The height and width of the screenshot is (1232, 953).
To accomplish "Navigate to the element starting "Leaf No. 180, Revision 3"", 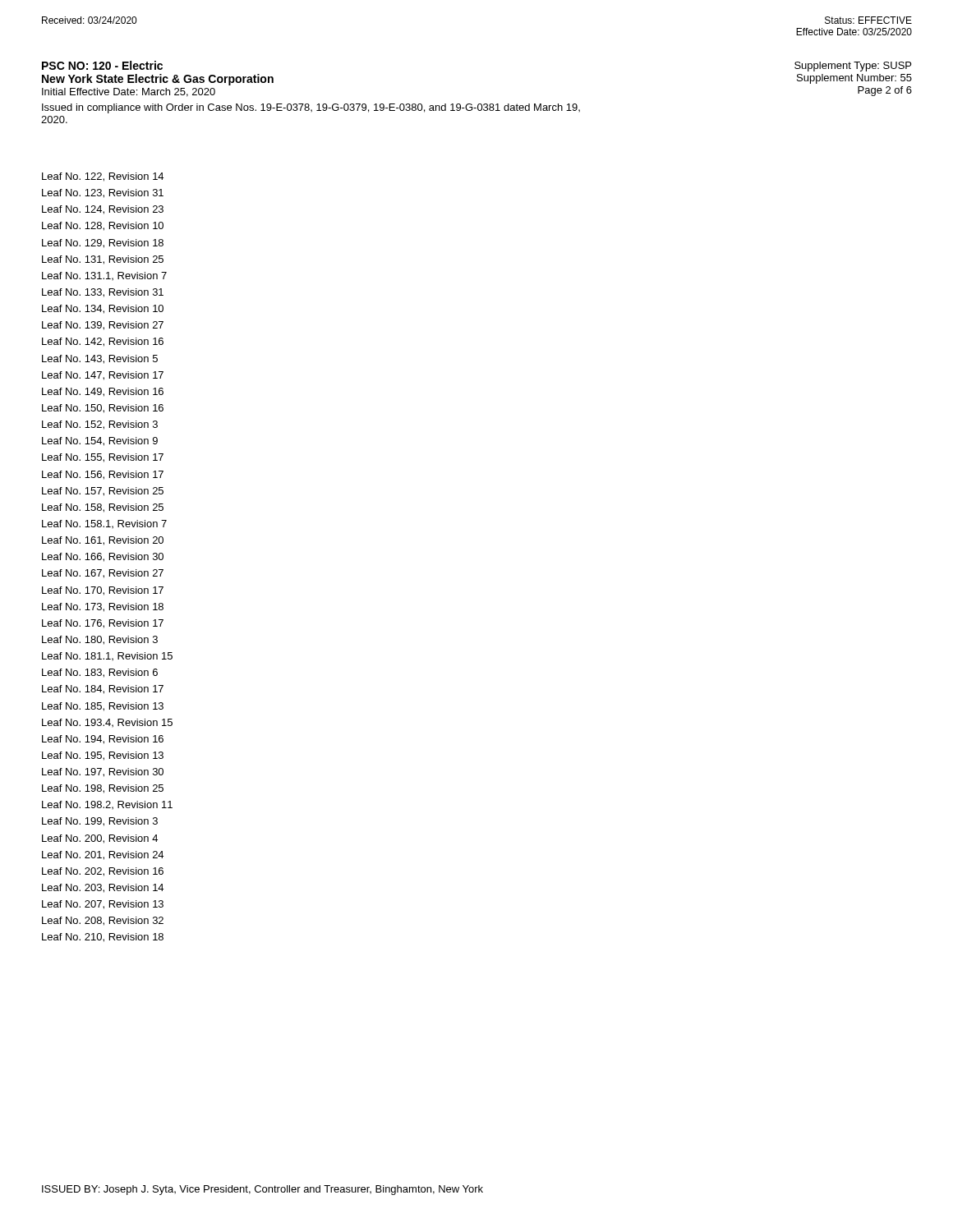I will [x=100, y=639].
